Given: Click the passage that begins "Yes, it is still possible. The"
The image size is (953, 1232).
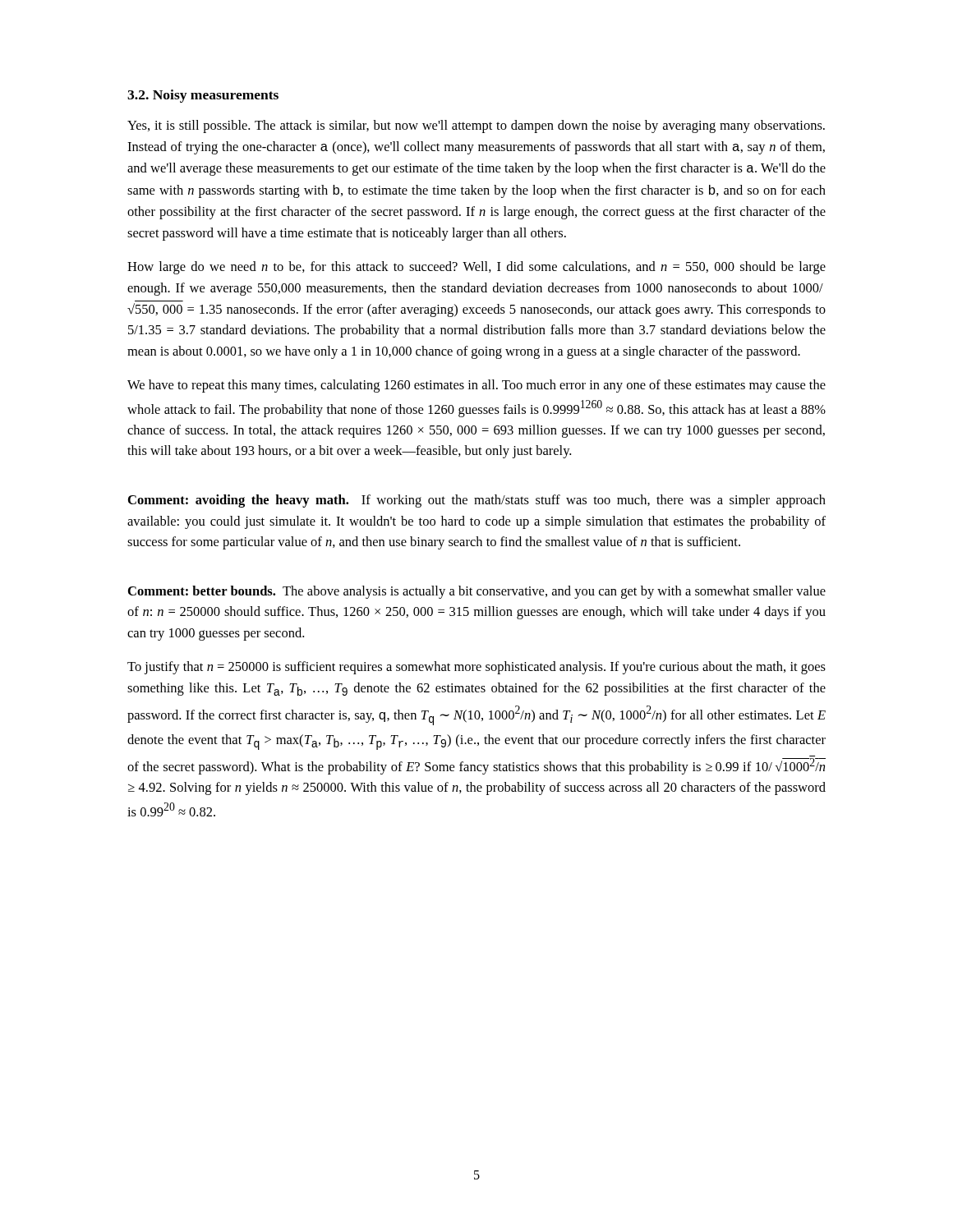Looking at the screenshot, I should (x=476, y=179).
